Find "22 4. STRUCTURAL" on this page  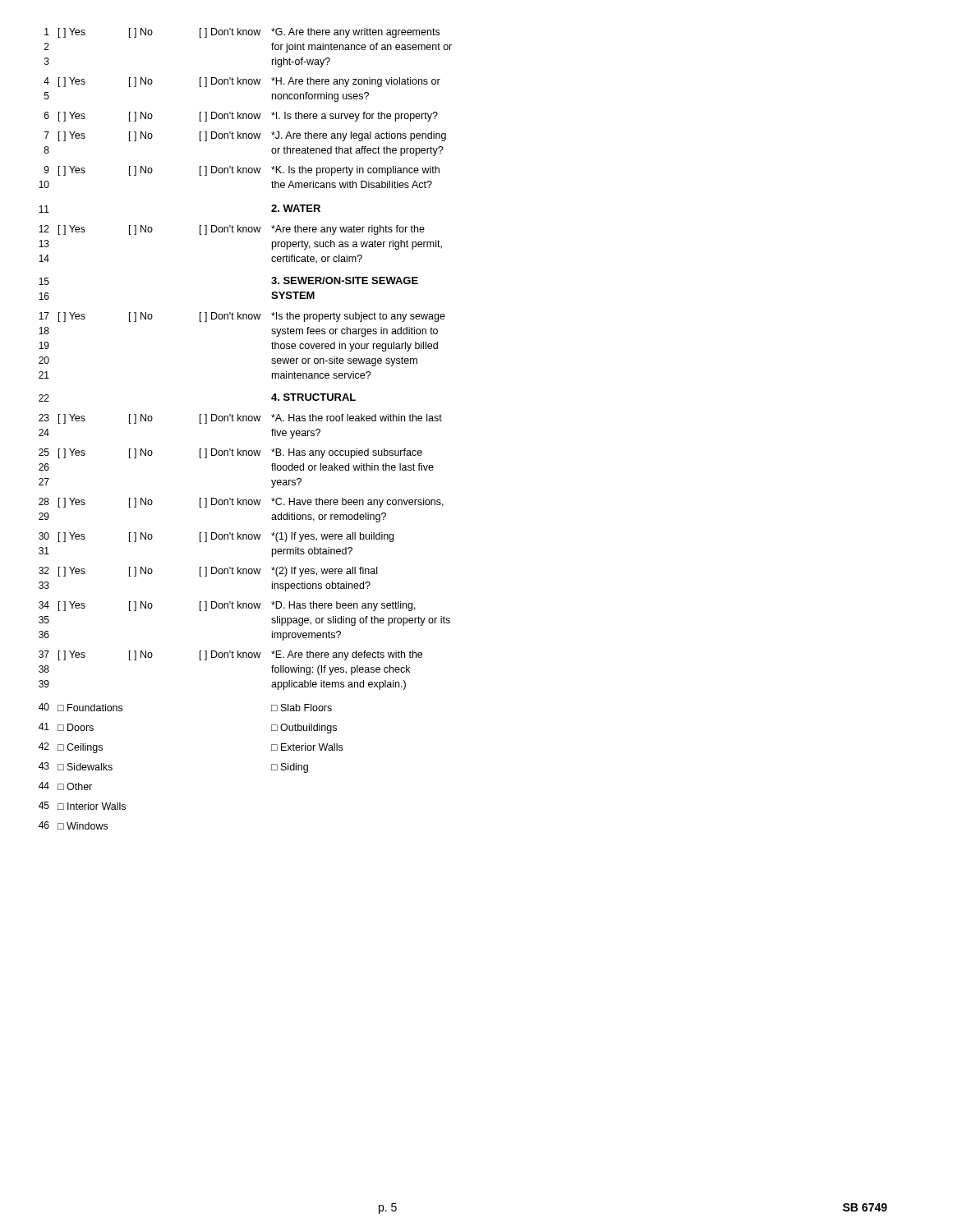click(x=41, y=398)
